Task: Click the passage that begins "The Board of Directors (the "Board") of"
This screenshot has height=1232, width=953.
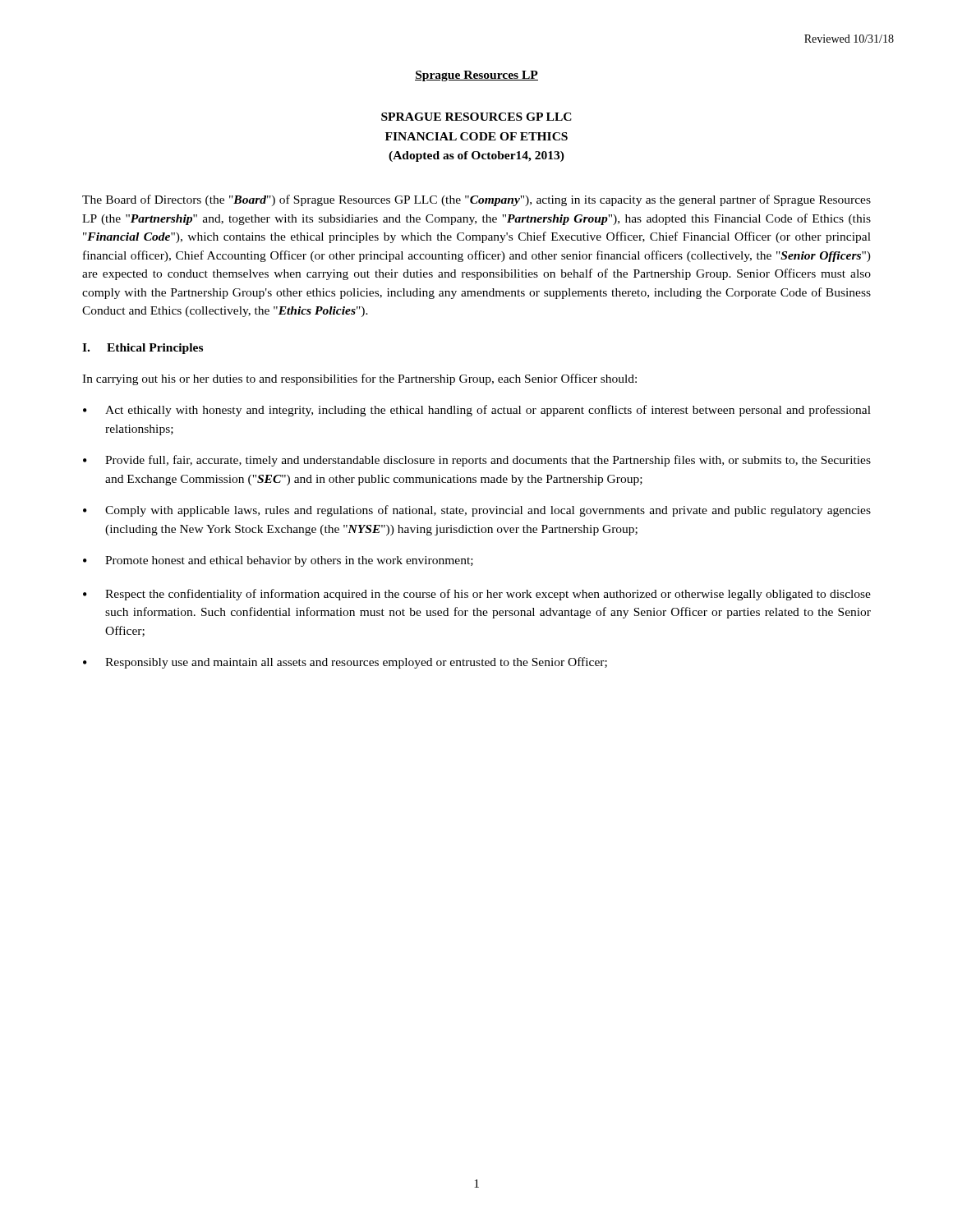Action: pos(476,255)
